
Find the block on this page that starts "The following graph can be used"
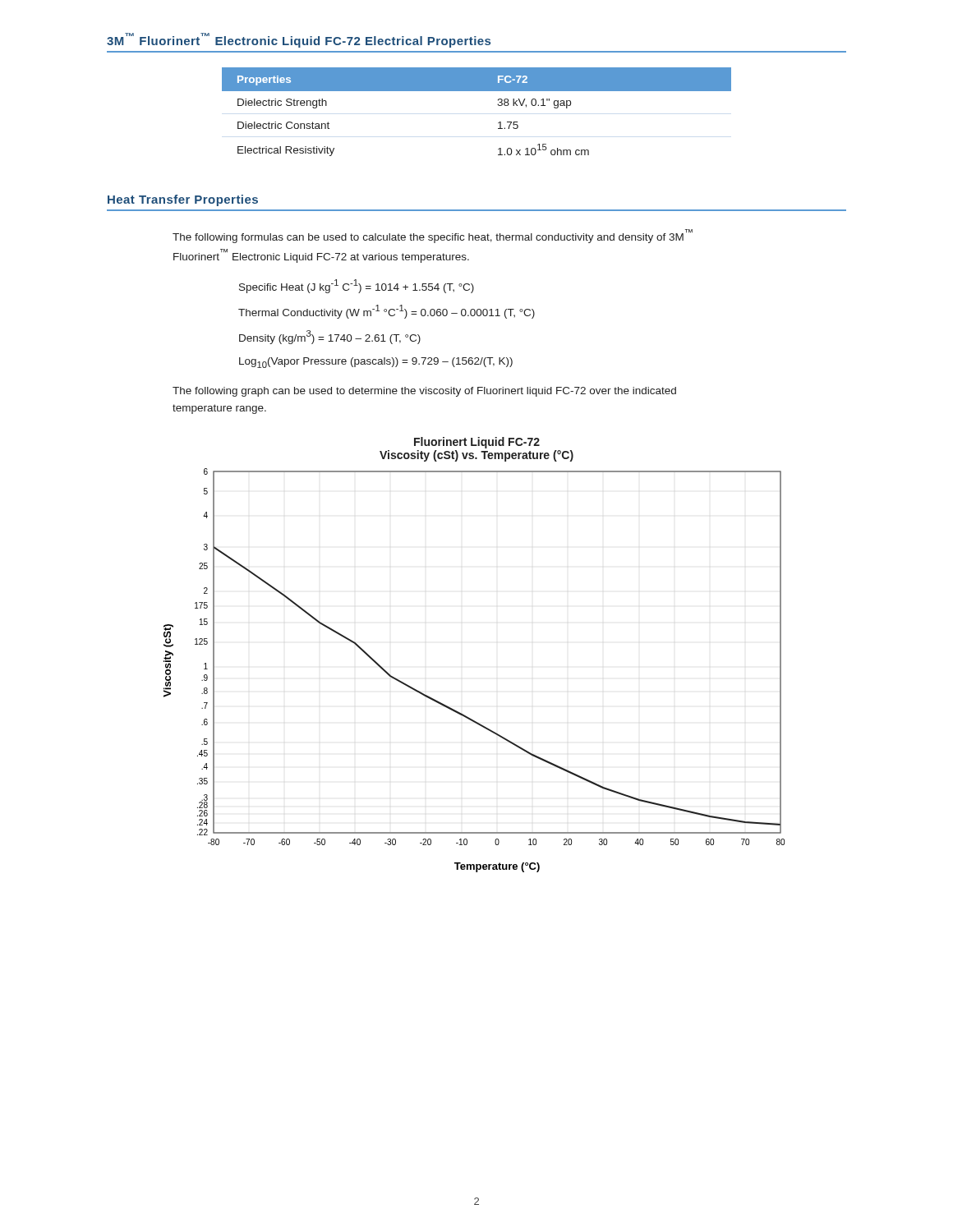tap(425, 399)
